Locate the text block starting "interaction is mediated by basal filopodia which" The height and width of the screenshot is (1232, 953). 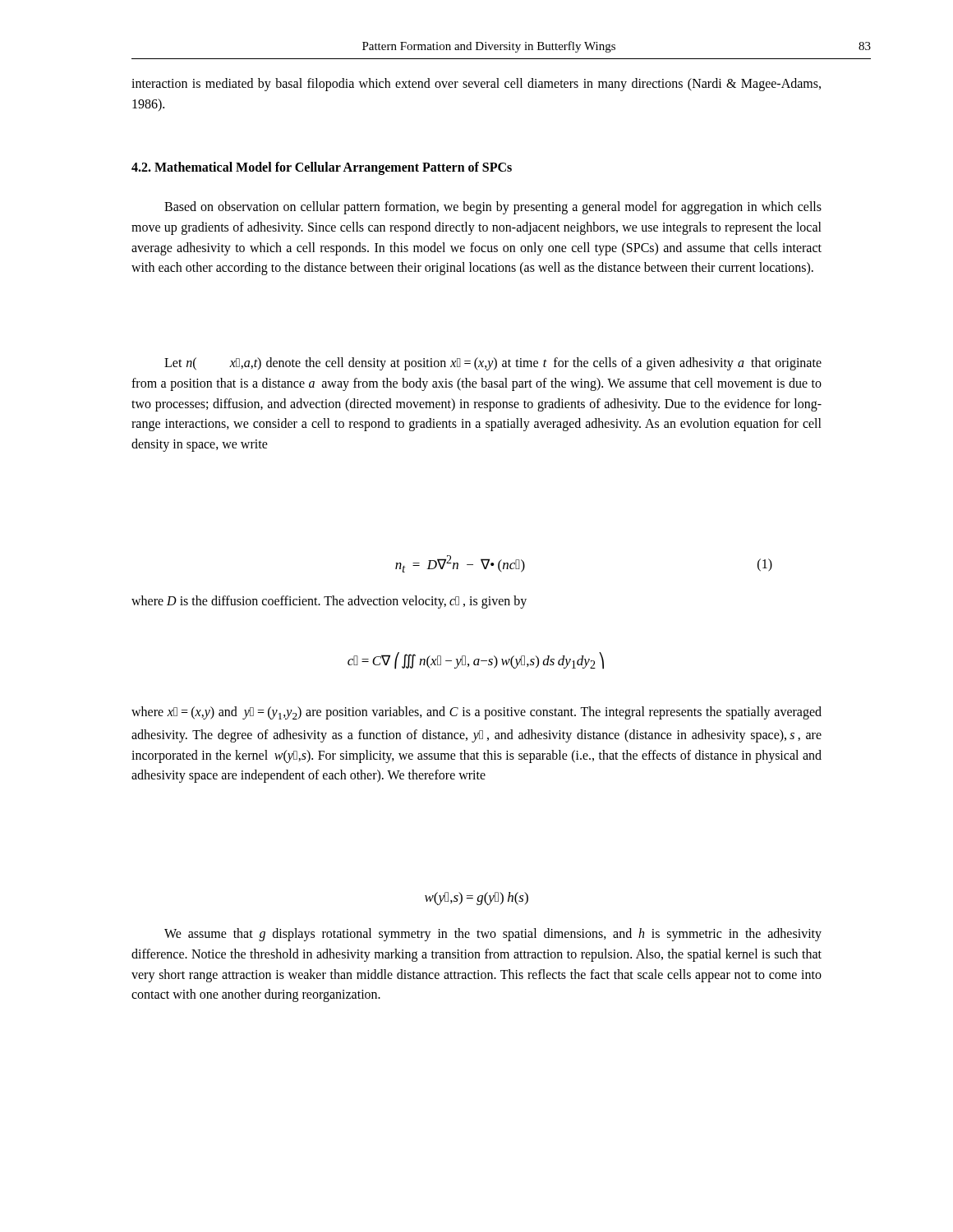coord(476,94)
